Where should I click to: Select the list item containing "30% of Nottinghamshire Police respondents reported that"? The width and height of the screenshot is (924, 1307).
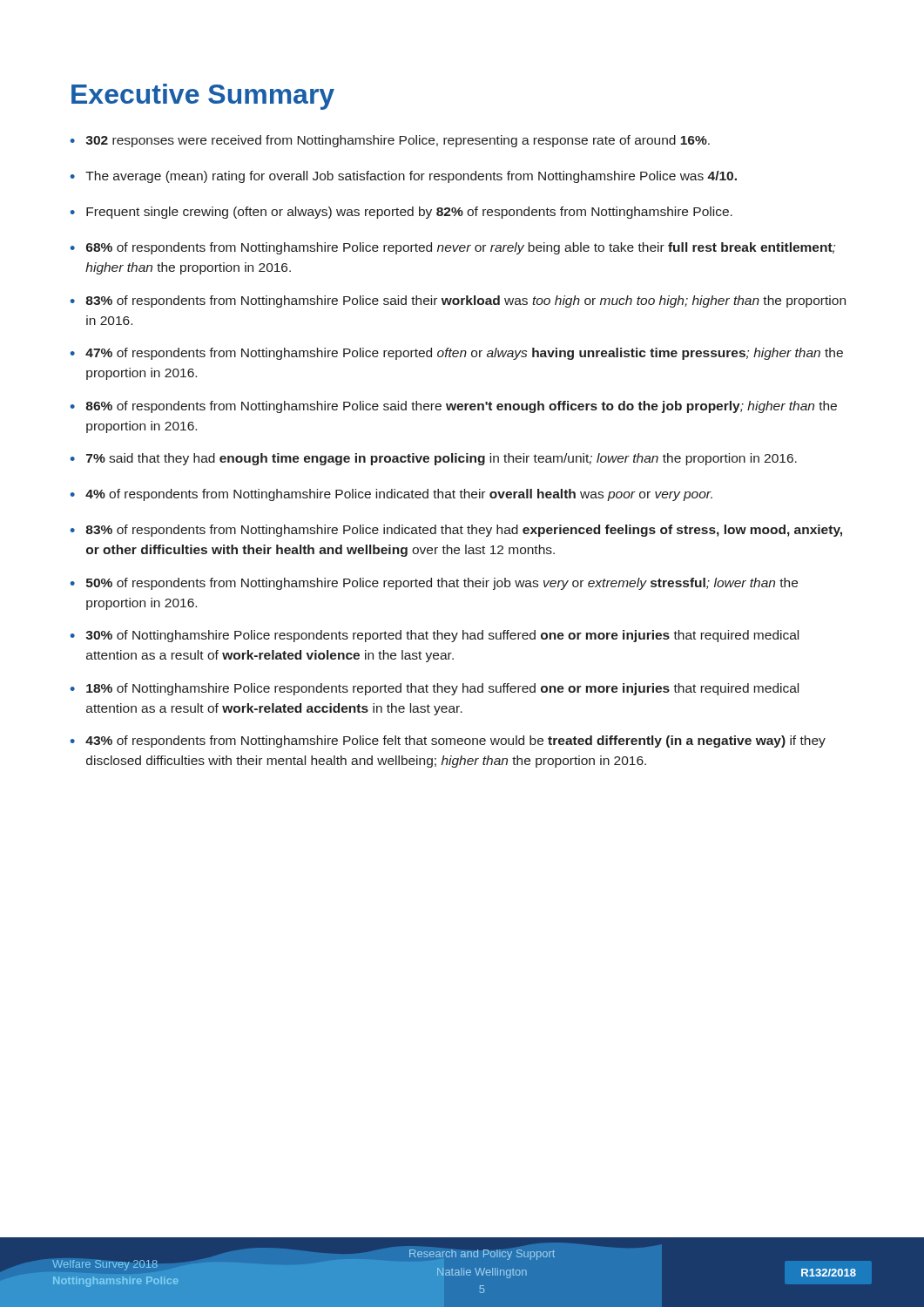point(470,645)
